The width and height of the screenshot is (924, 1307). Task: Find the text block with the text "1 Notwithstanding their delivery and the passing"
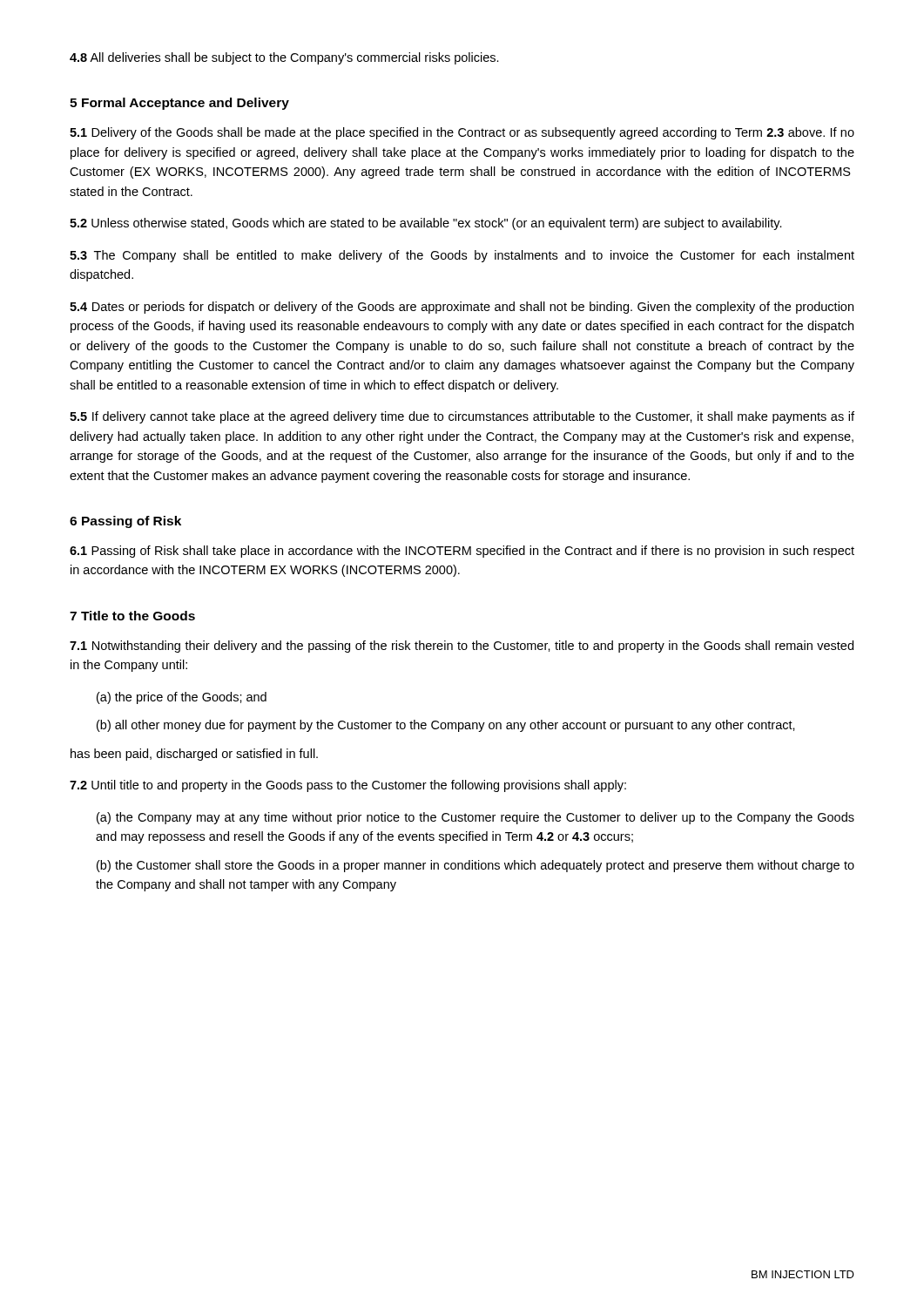pos(462,655)
